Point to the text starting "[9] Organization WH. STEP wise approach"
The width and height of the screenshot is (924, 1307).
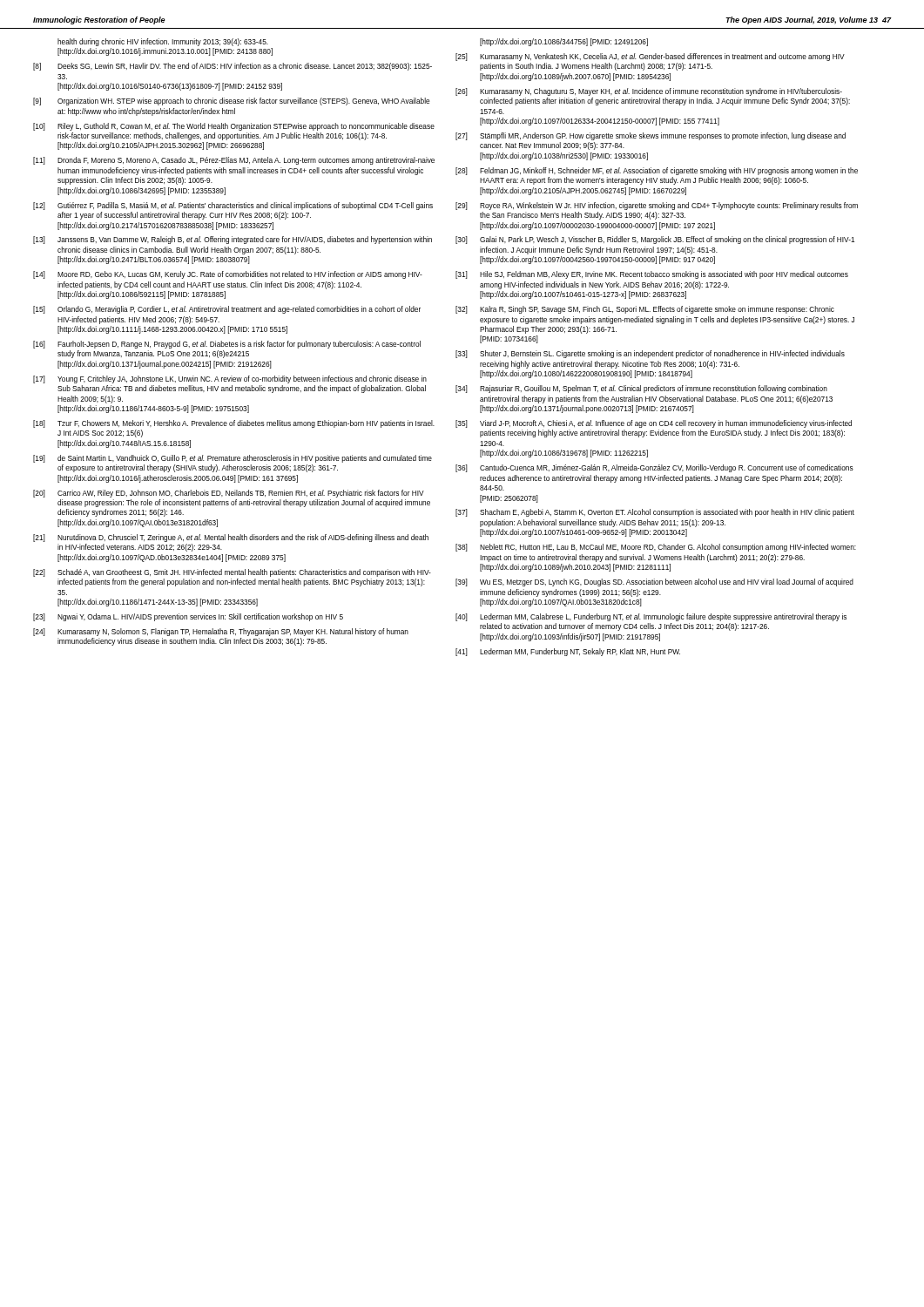click(x=235, y=107)
